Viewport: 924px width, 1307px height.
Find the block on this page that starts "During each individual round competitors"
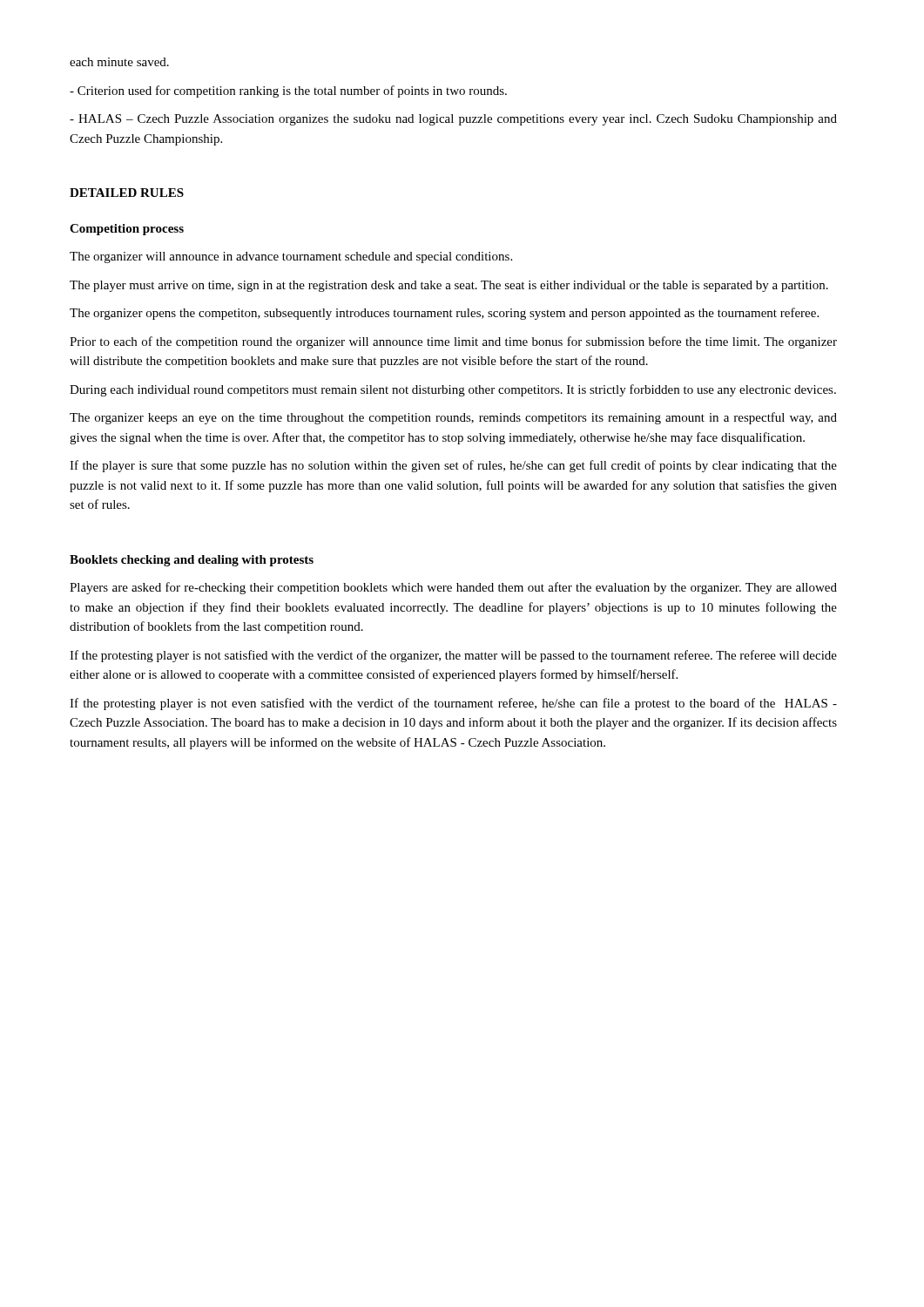coord(453,389)
